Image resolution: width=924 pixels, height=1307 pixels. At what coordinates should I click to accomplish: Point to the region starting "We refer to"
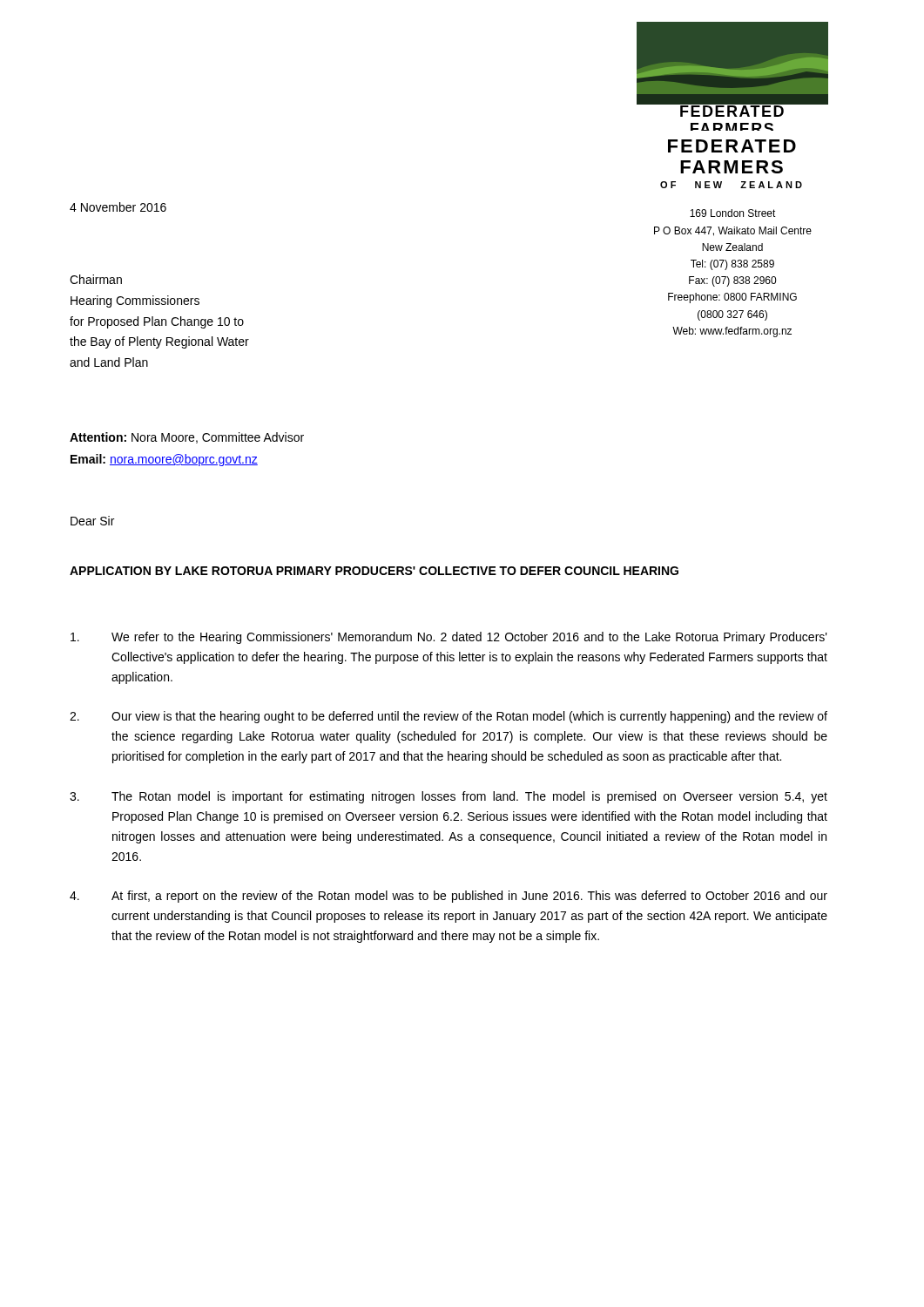point(449,658)
